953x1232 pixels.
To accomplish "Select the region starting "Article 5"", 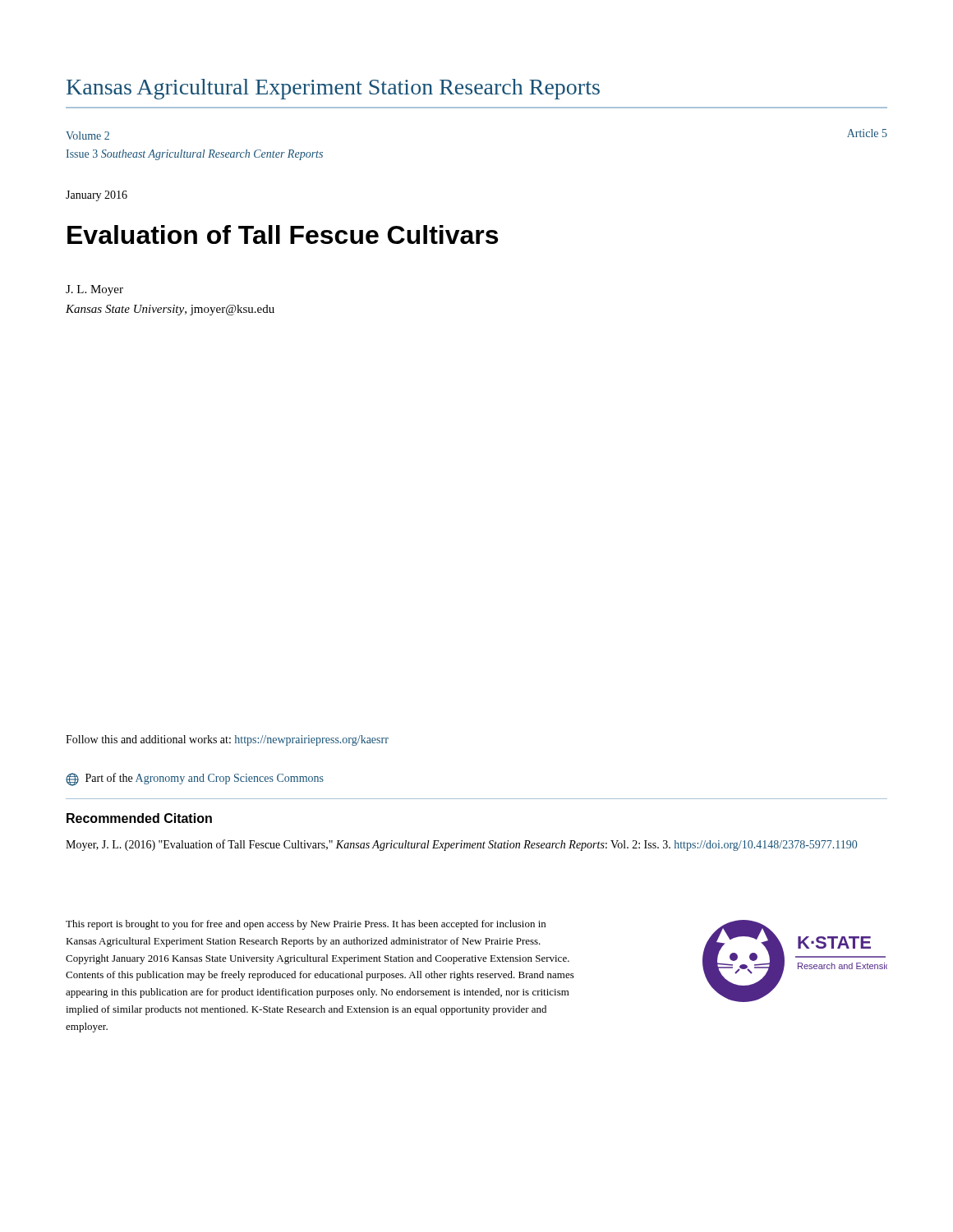I will point(867,133).
